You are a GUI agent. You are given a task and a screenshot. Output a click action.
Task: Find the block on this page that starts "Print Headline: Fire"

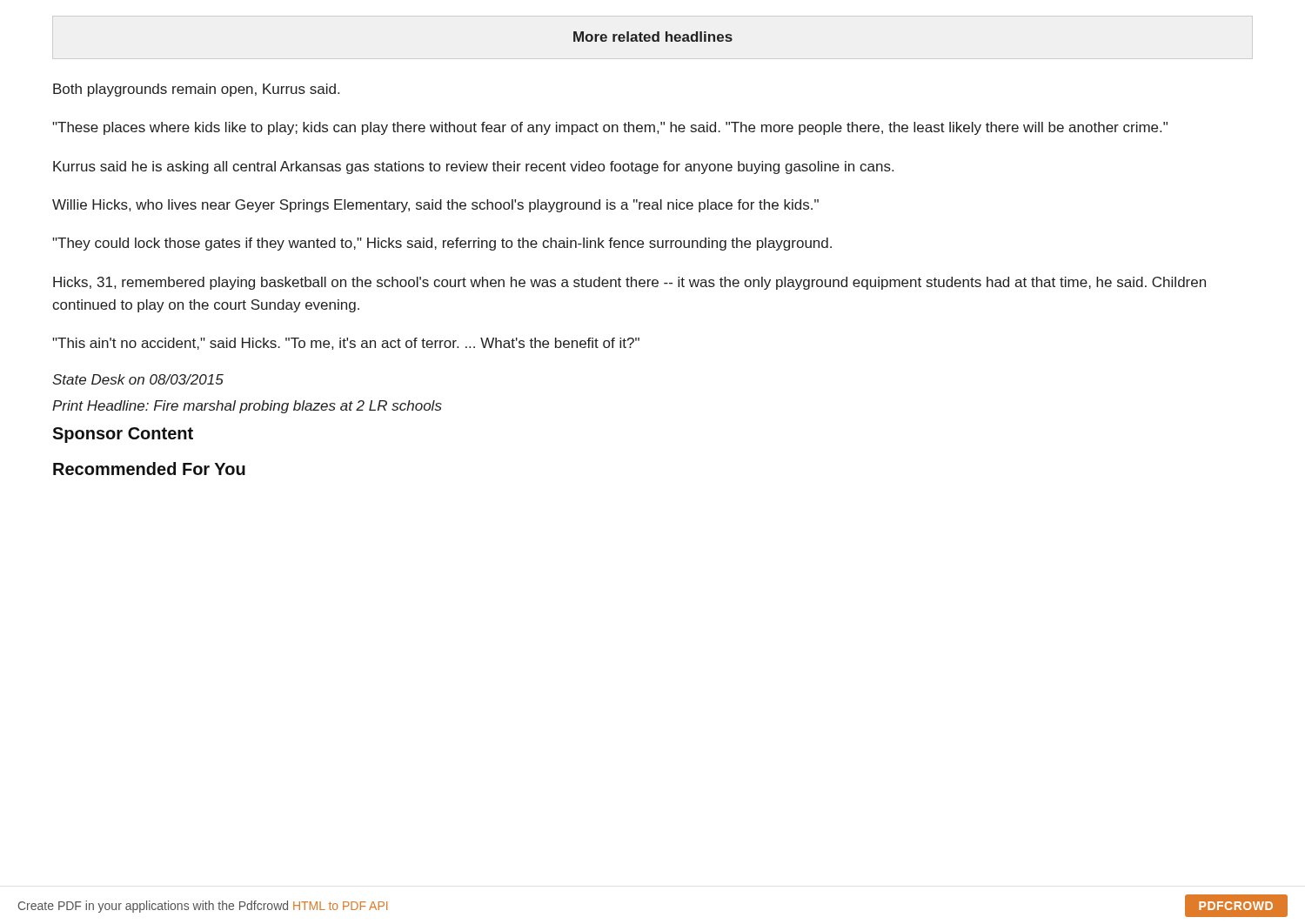tap(247, 406)
